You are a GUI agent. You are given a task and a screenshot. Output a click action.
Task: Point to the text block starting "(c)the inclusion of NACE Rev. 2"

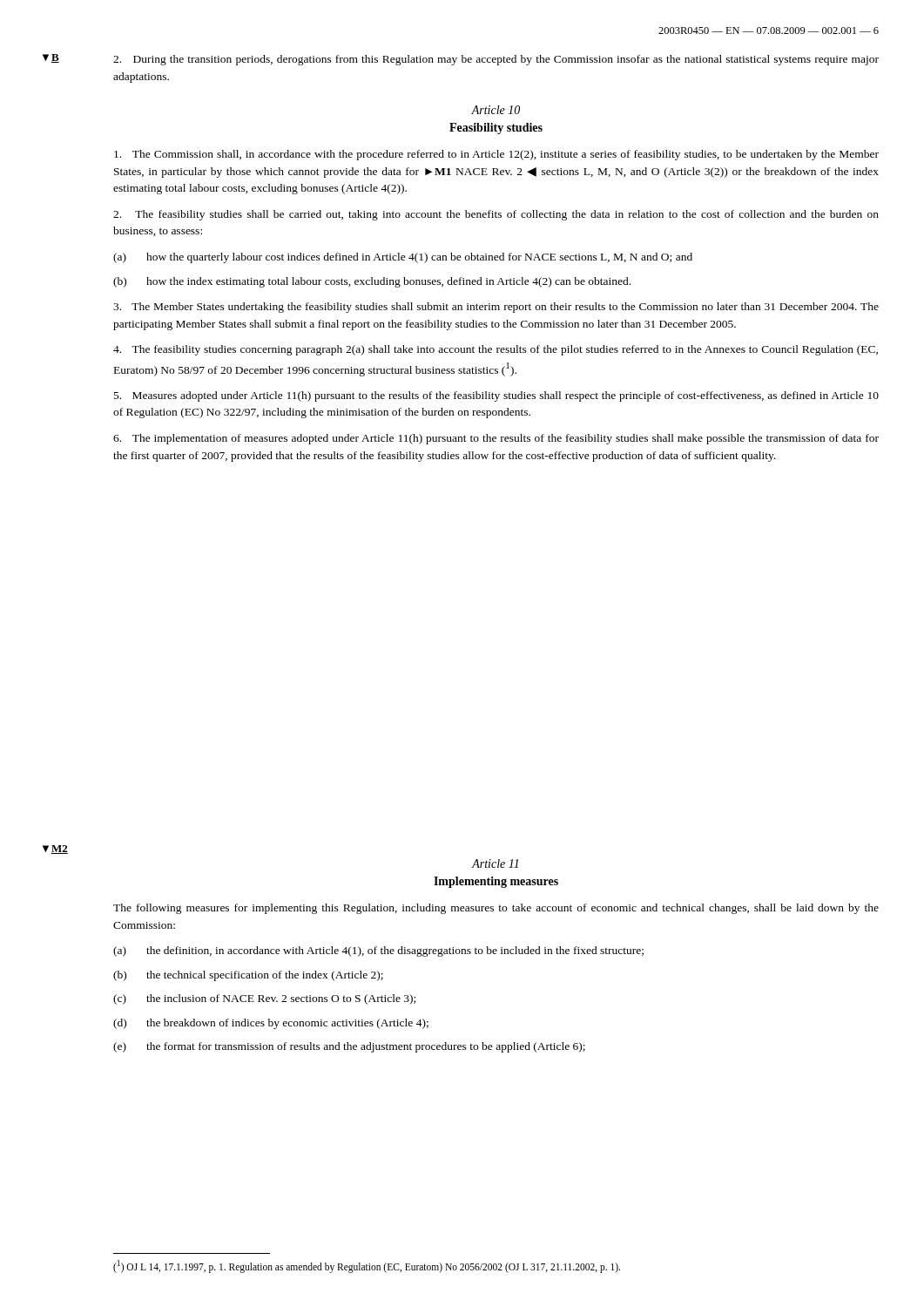265,999
